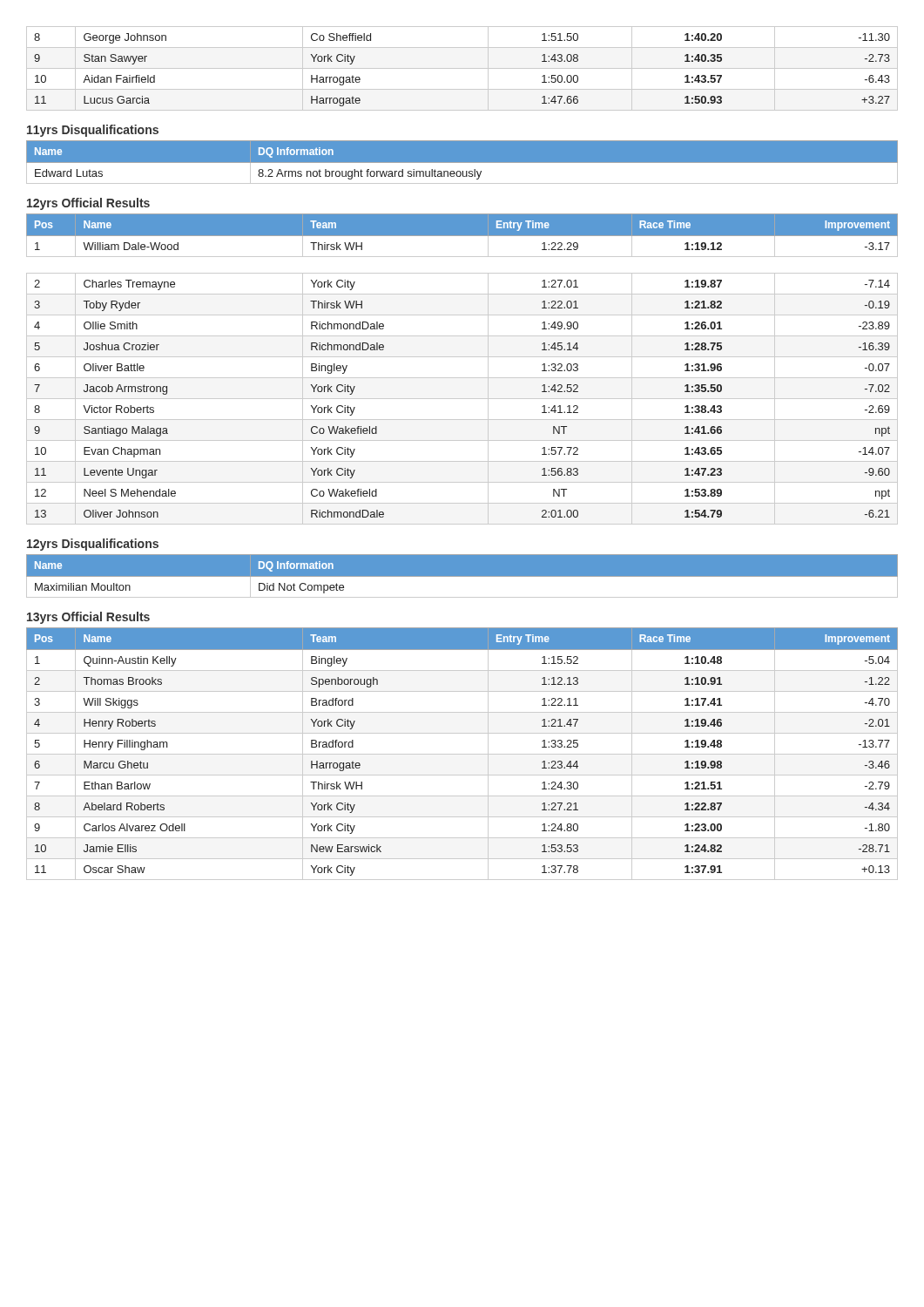Locate the text "13yrs Official Results"

88,617
